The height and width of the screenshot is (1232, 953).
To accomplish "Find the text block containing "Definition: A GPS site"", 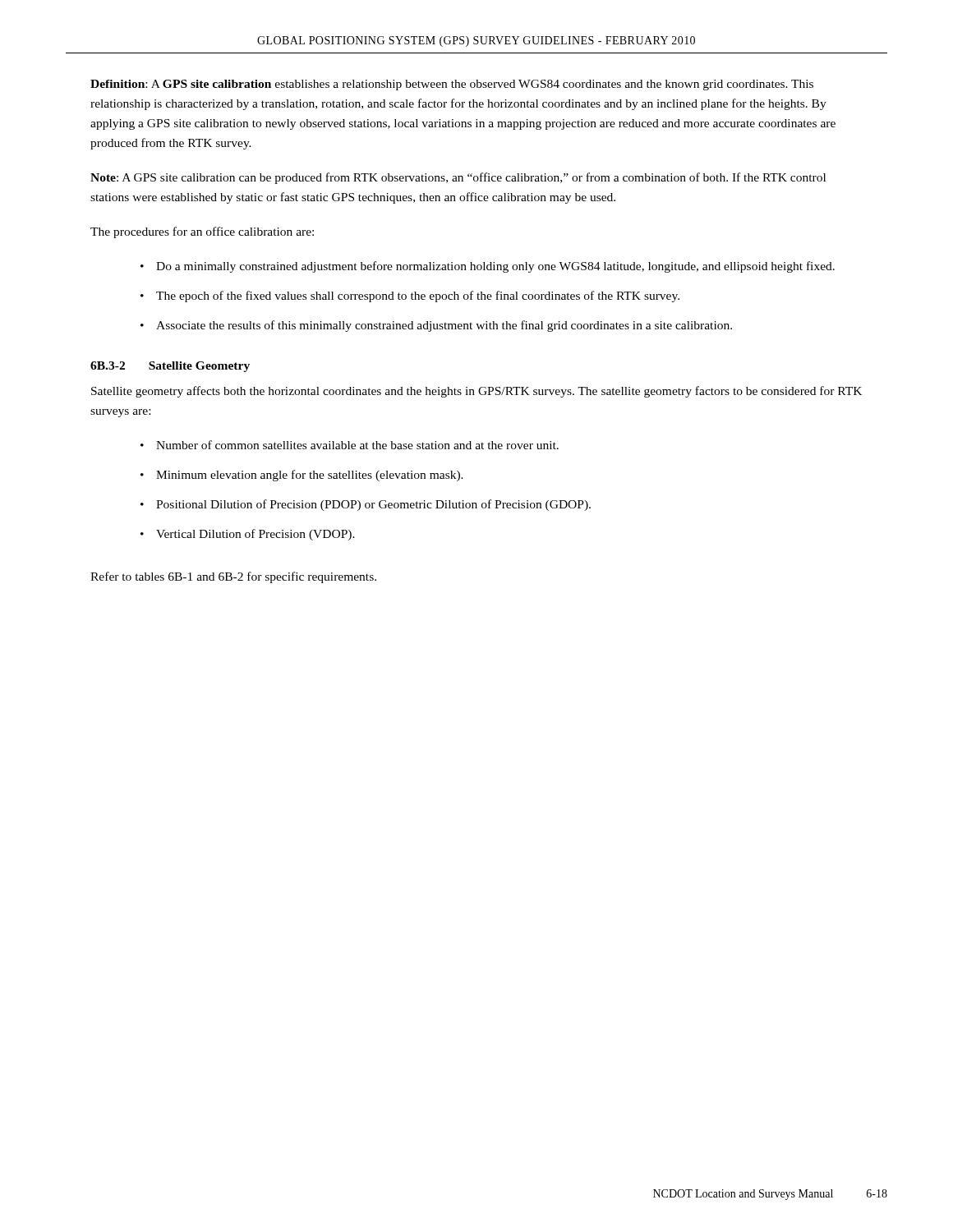I will pos(463,113).
